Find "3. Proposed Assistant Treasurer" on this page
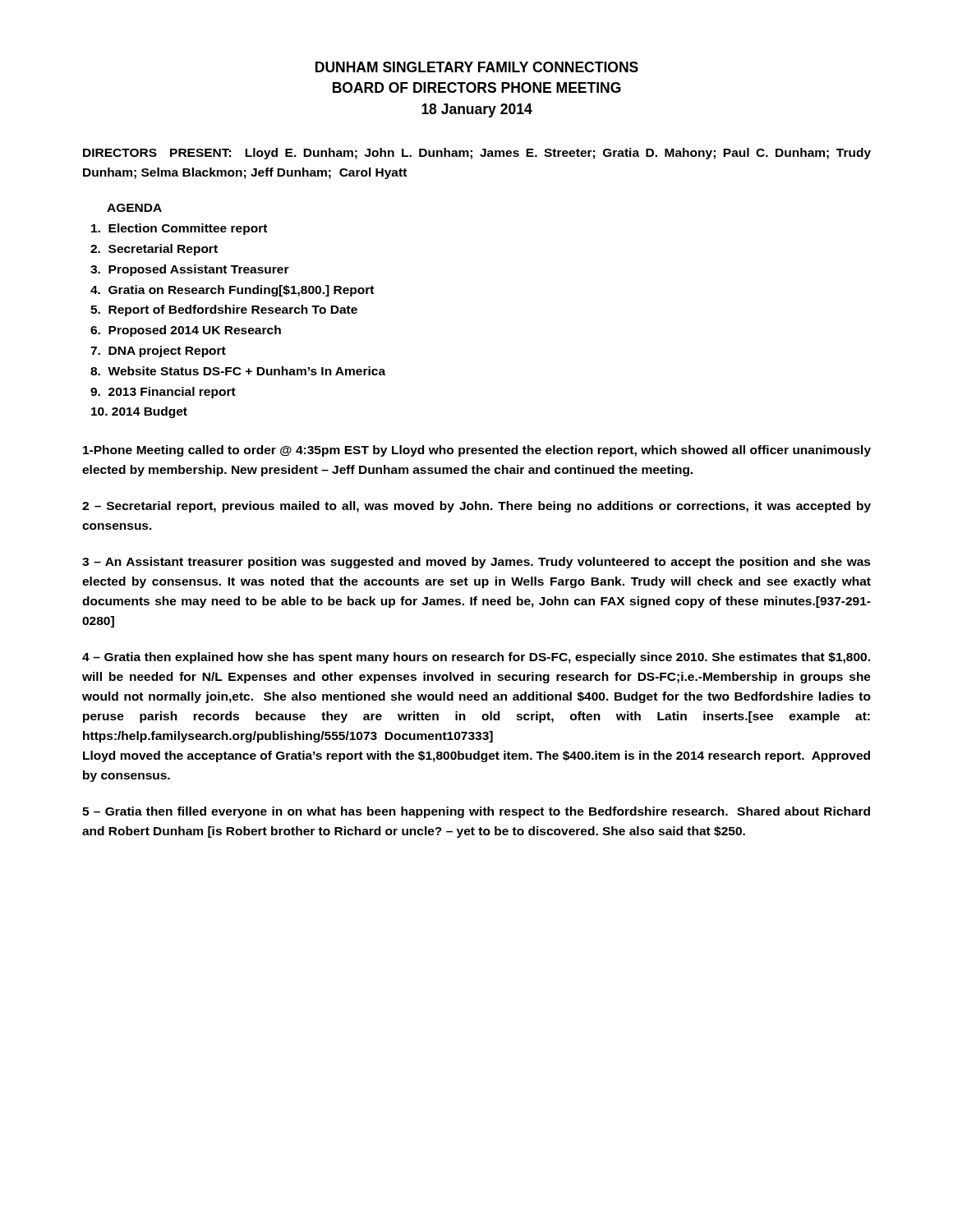The height and width of the screenshot is (1232, 953). click(190, 269)
